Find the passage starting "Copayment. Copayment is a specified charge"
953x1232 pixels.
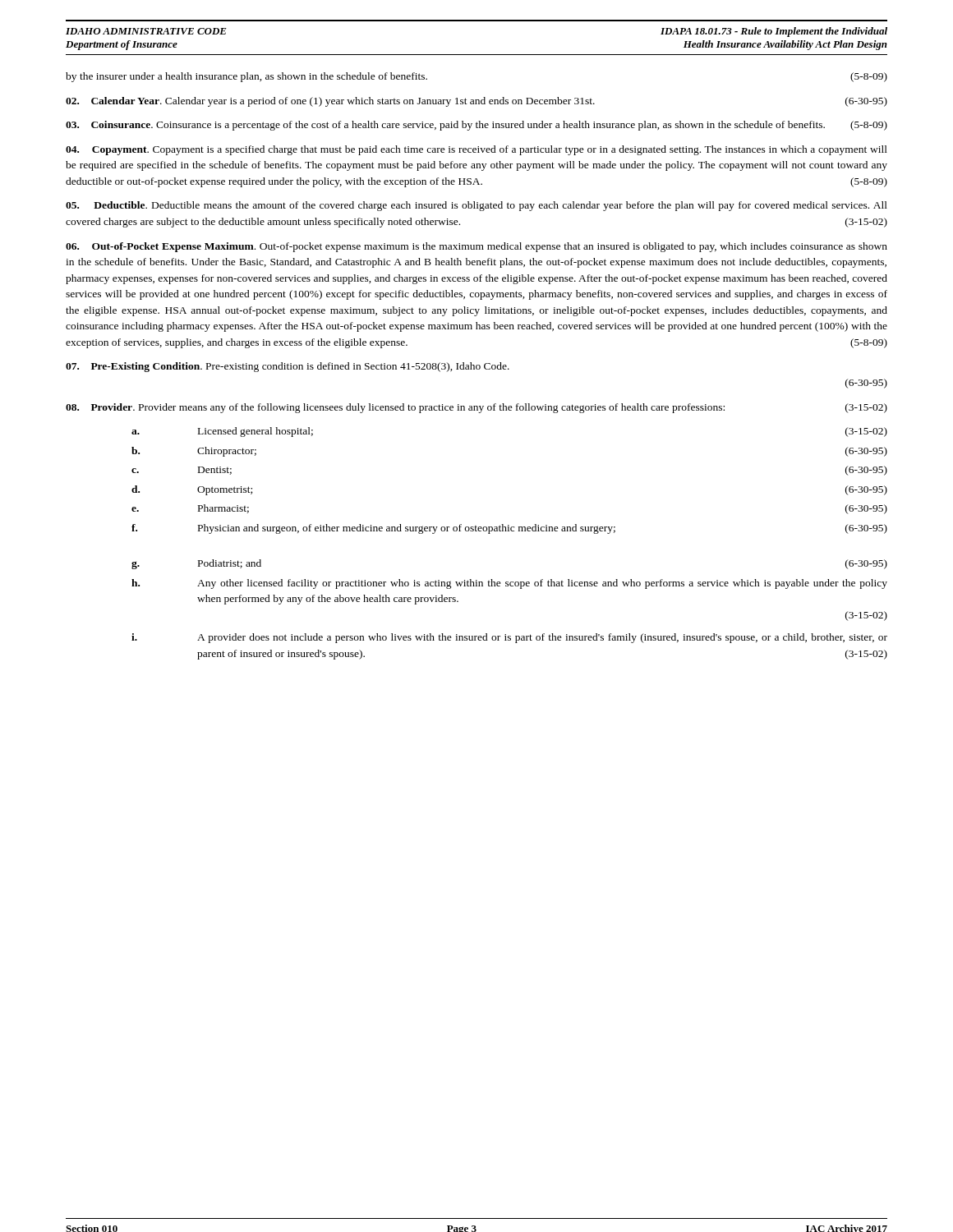pyautogui.click(x=476, y=166)
